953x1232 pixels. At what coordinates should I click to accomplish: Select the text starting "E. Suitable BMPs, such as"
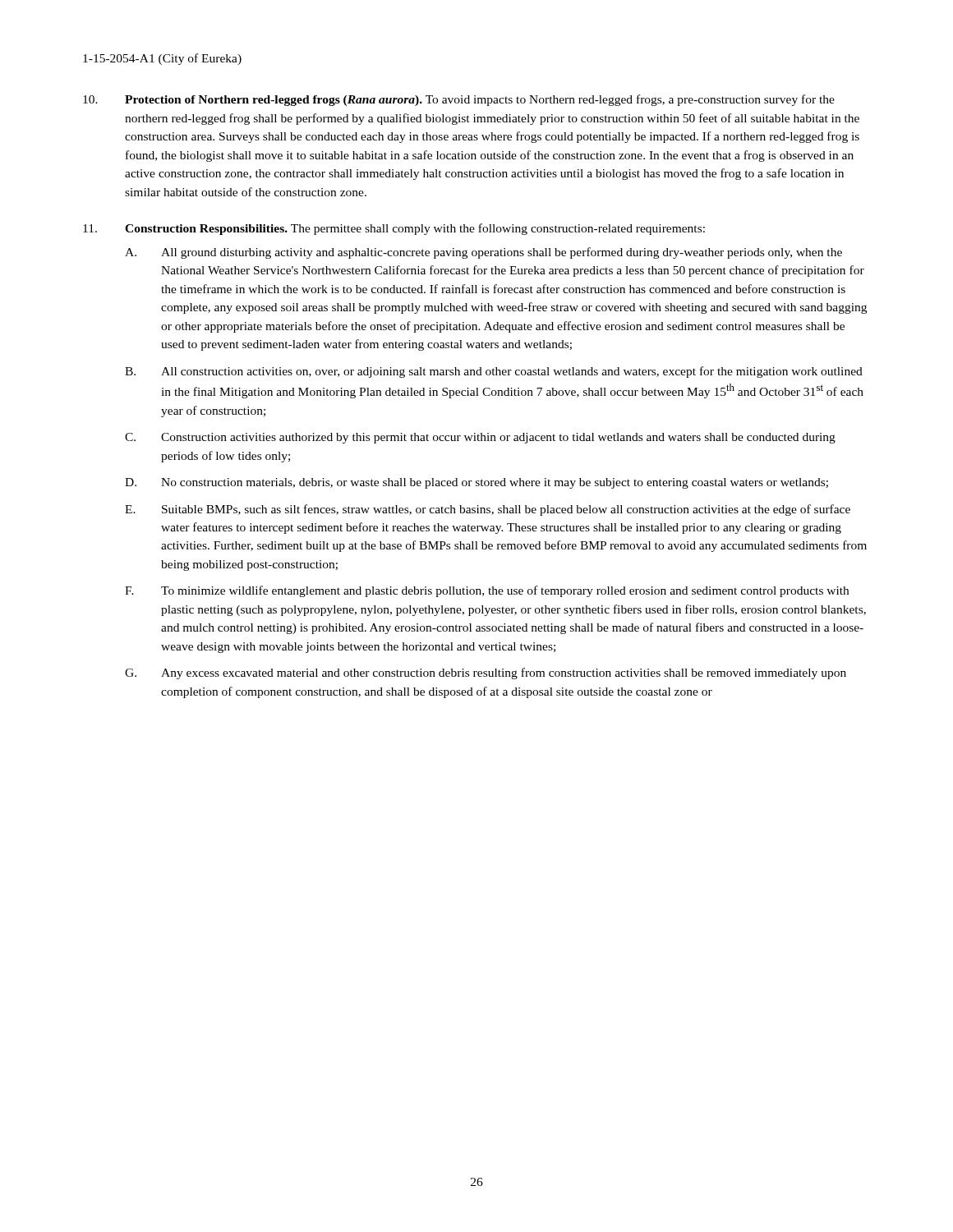pyautogui.click(x=498, y=537)
